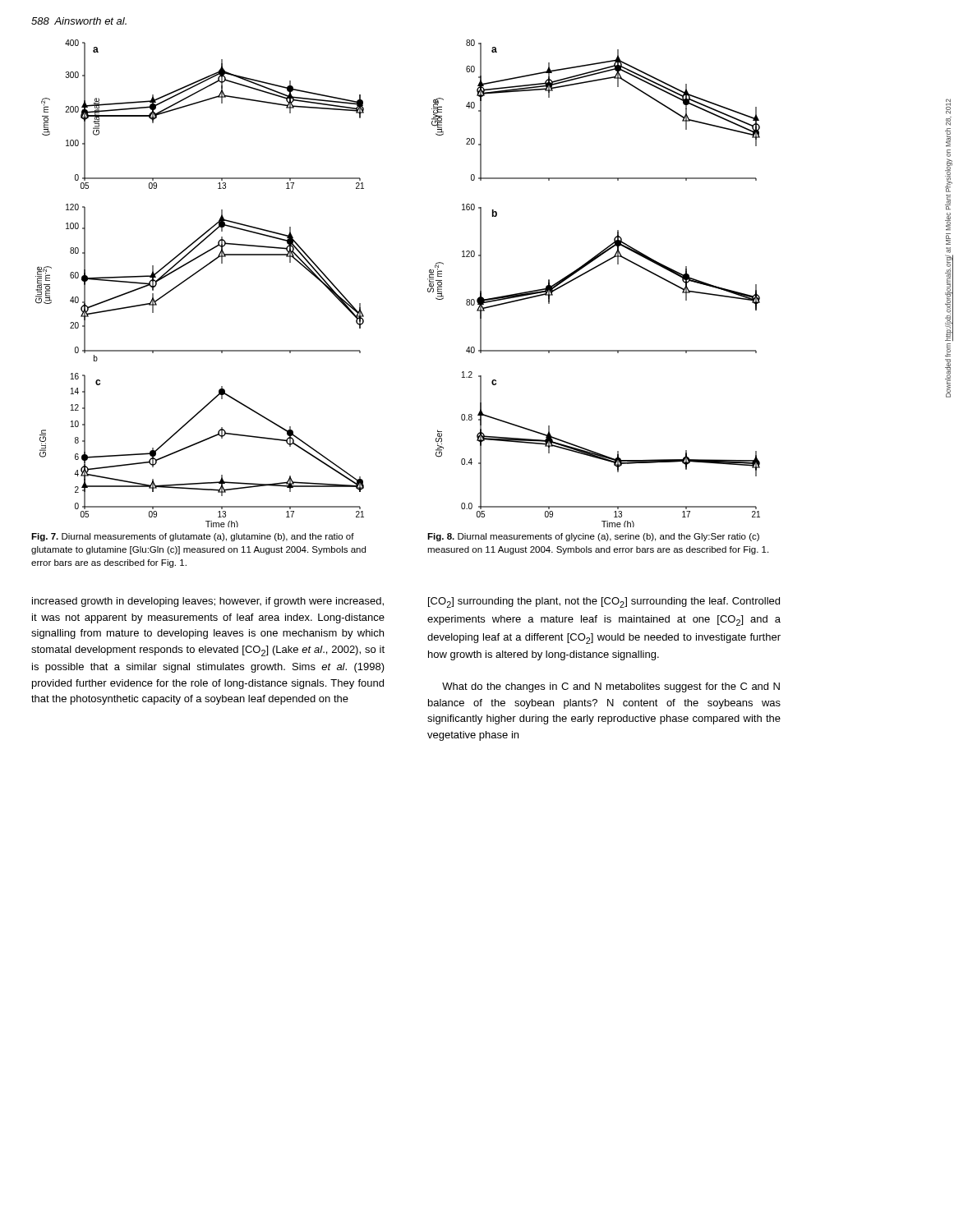
Task: Locate the caption containing "Fig. 7. Diurnal measurements of glutamate"
Action: (199, 550)
